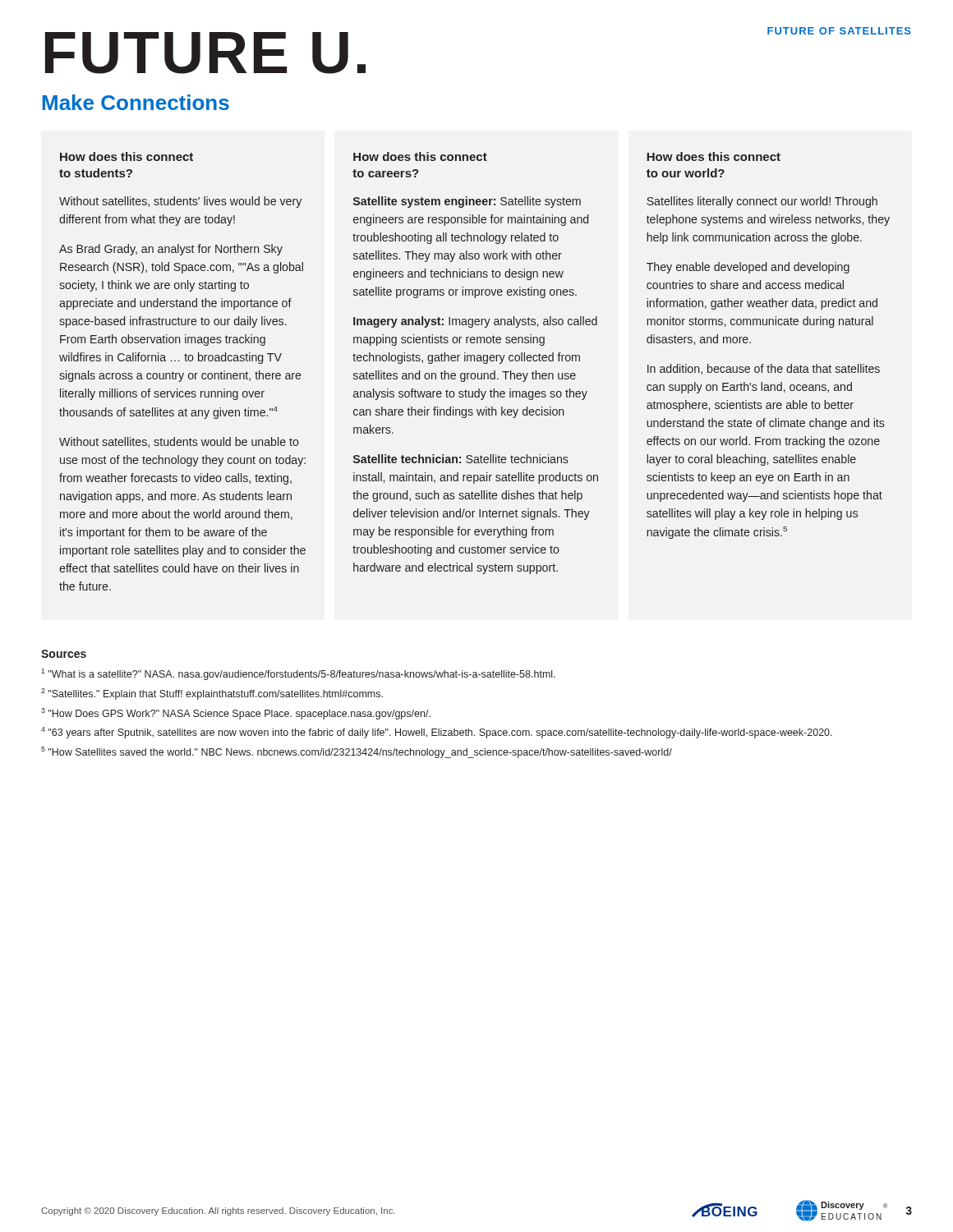953x1232 pixels.
Task: Click on the text block starting "How does this connectto careers? Satellite"
Action: [476, 363]
